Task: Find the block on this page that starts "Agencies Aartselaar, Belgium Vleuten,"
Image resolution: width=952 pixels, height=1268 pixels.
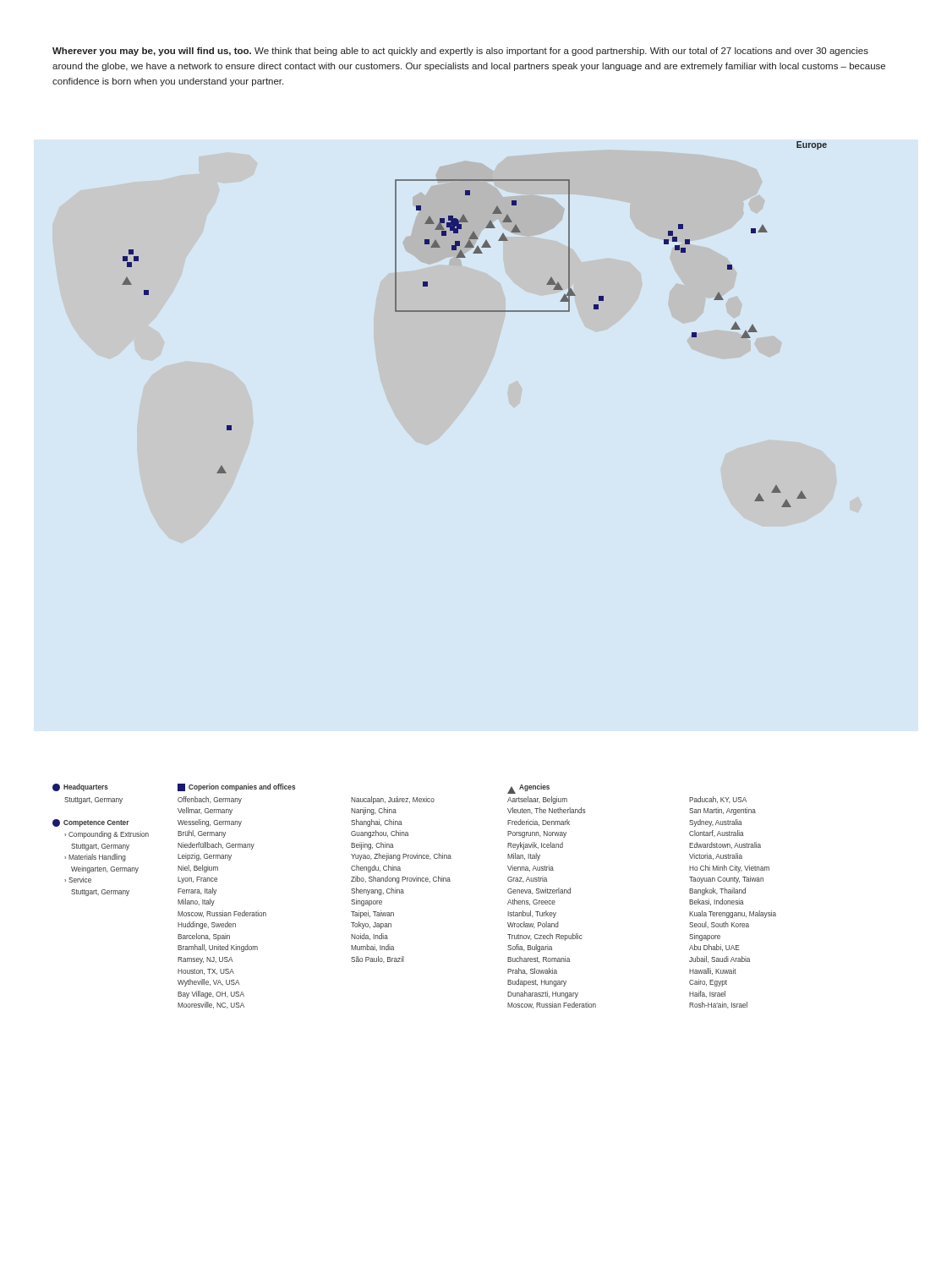Action: (528, 789)
